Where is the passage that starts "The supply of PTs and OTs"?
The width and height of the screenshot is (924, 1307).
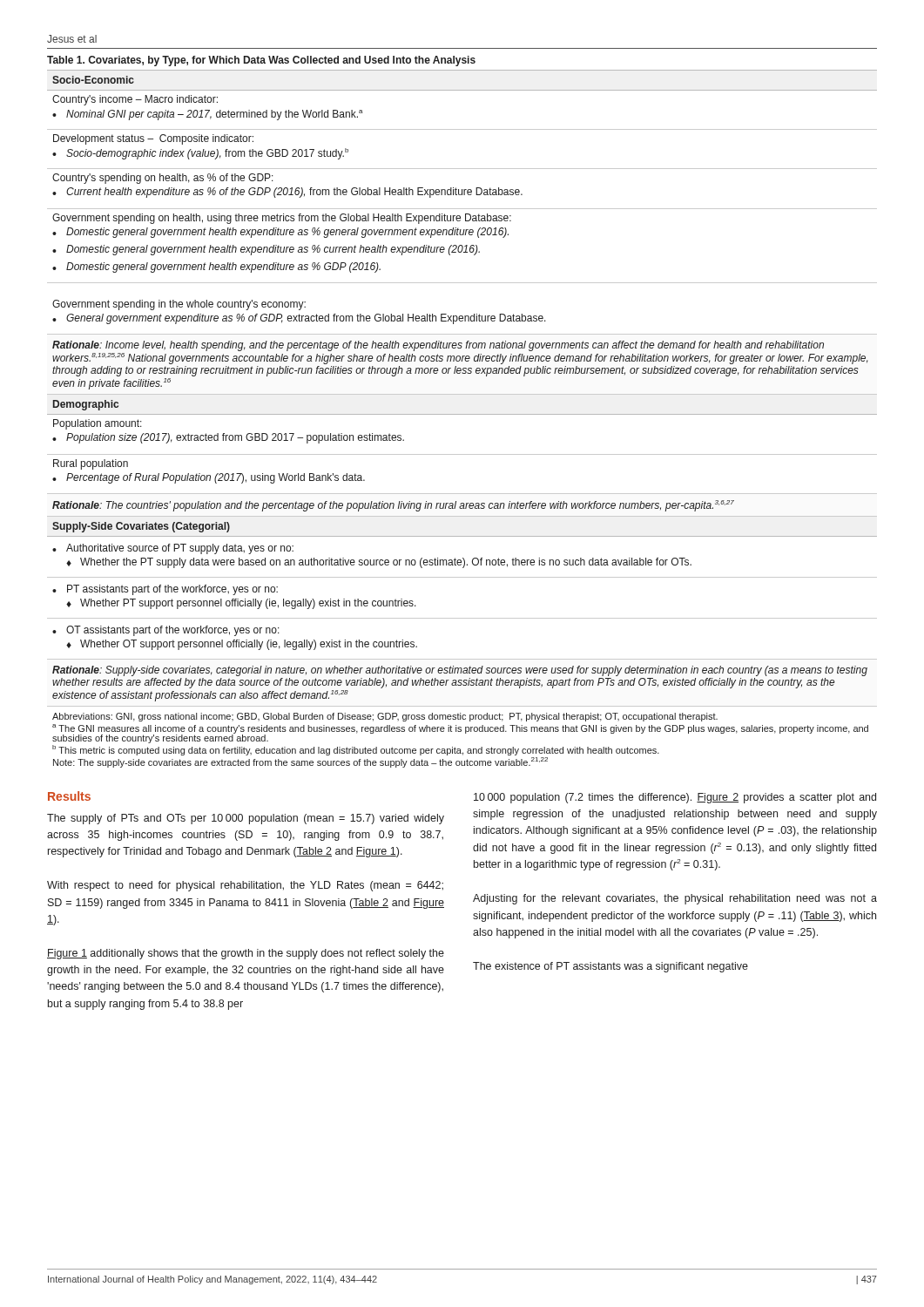(246, 911)
